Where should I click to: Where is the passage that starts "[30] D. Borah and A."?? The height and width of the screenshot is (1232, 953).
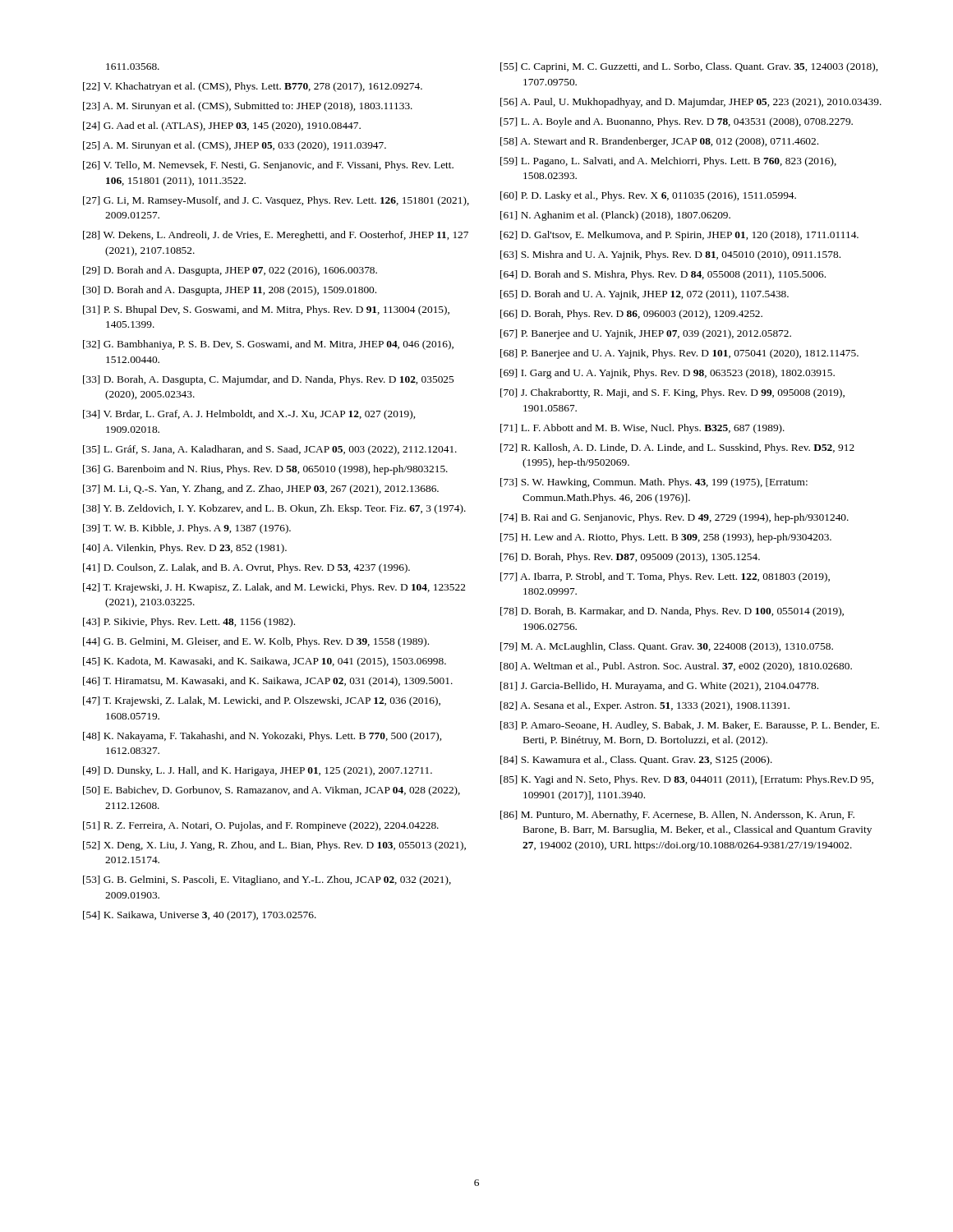click(x=230, y=289)
